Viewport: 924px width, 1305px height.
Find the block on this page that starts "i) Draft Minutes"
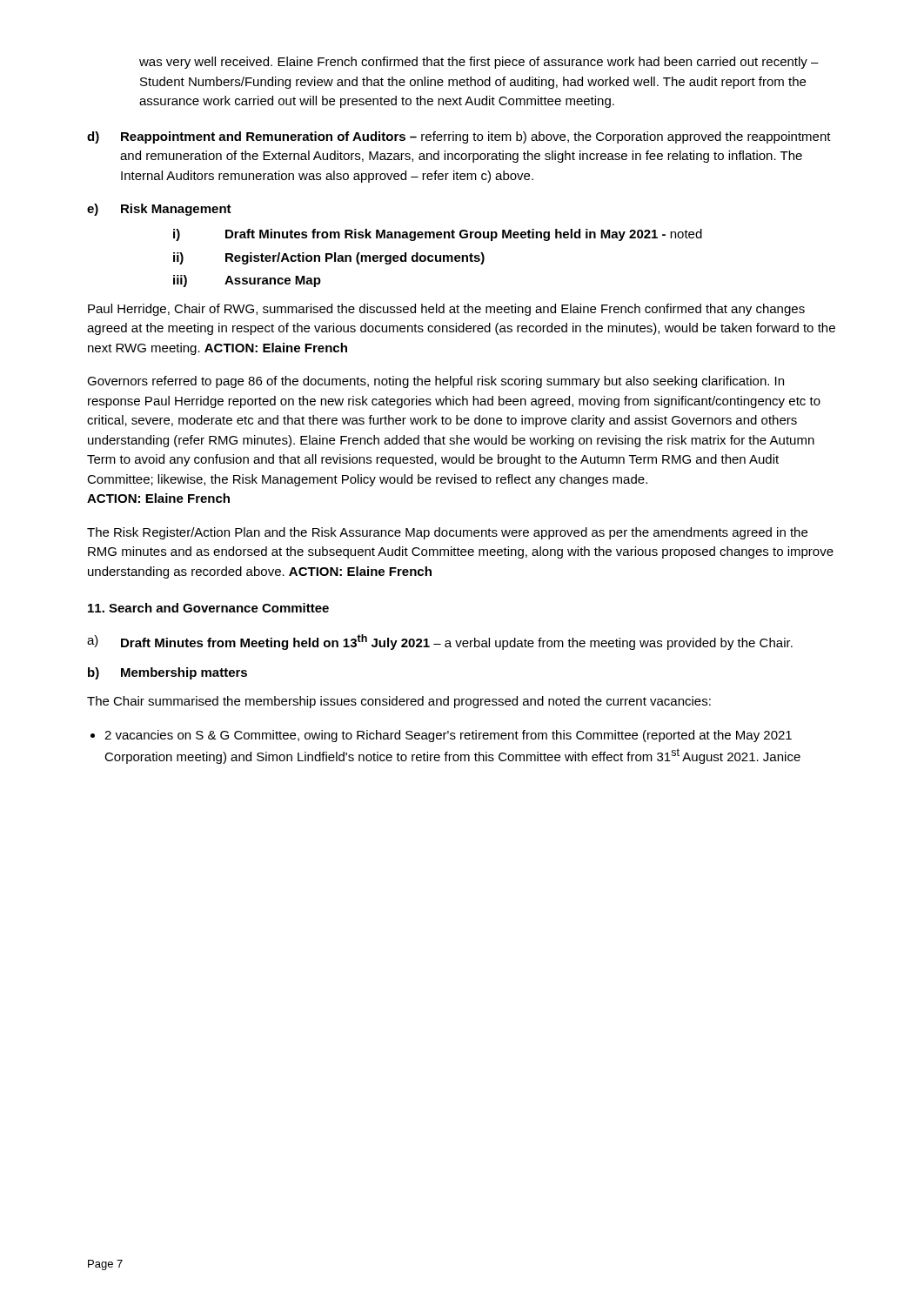click(505, 234)
